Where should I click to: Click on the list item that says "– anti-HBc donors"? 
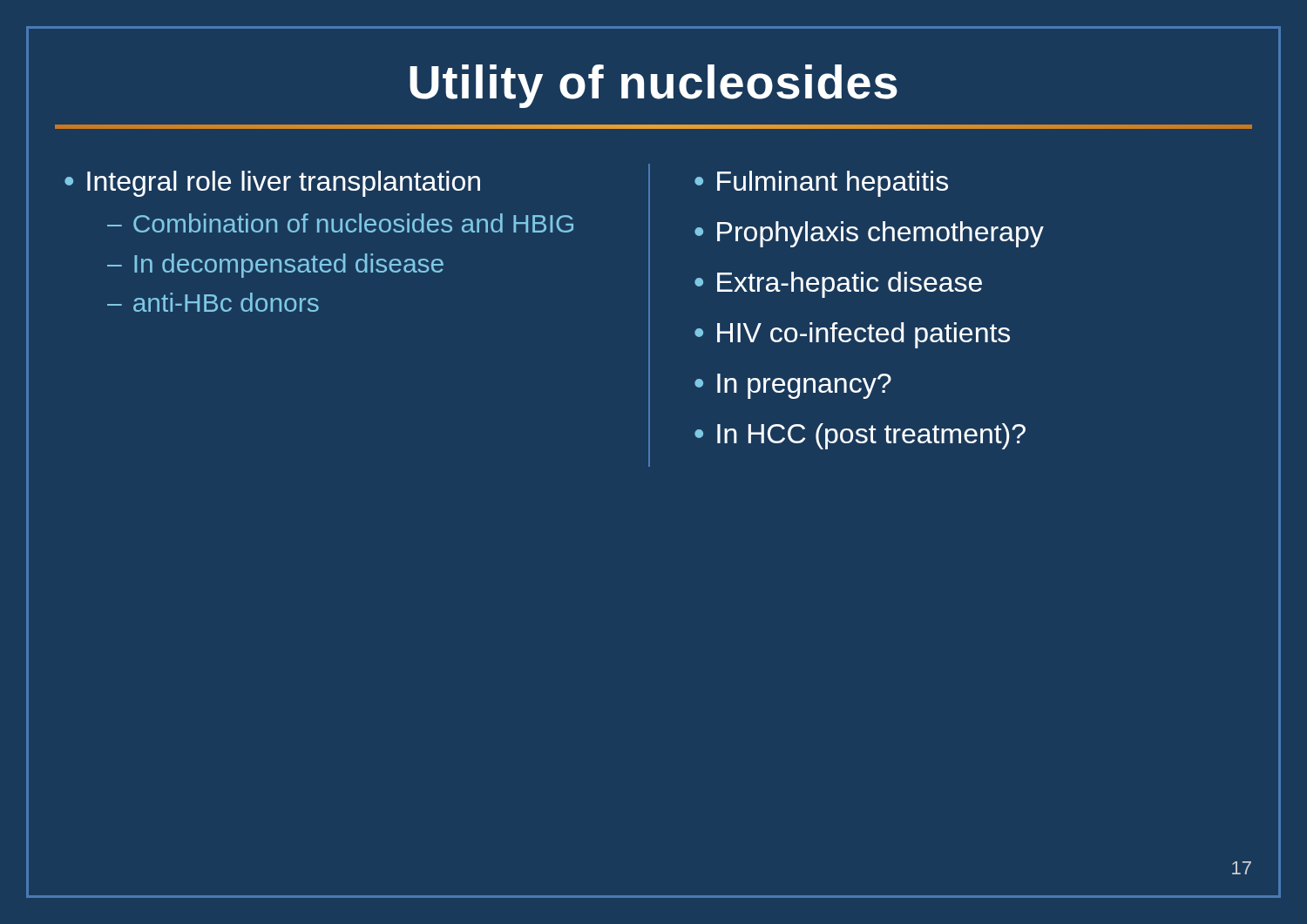(213, 303)
